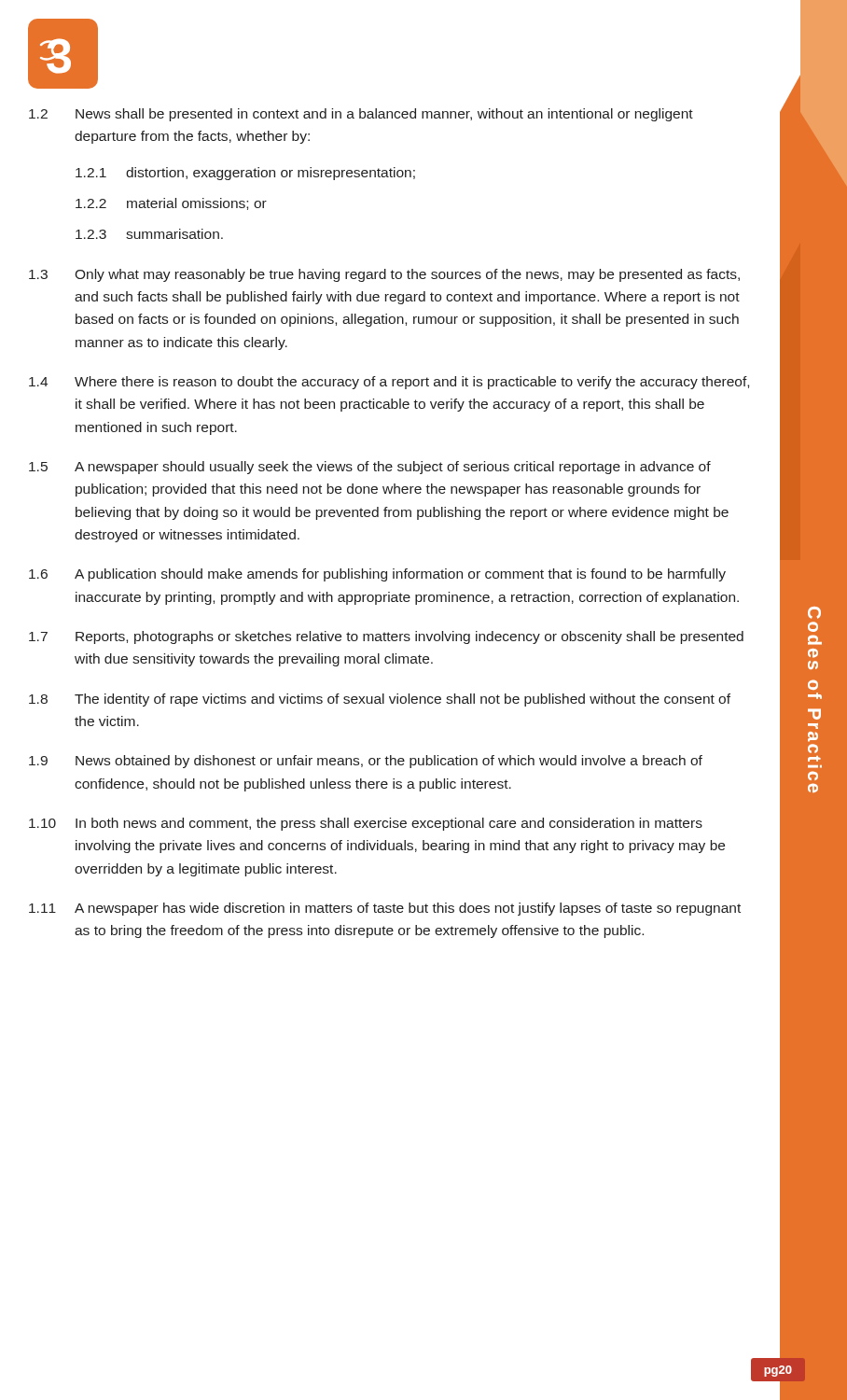This screenshot has width=847, height=1400.
Task: Select the list item with the text "4 Where there is reason"
Action: [391, 405]
